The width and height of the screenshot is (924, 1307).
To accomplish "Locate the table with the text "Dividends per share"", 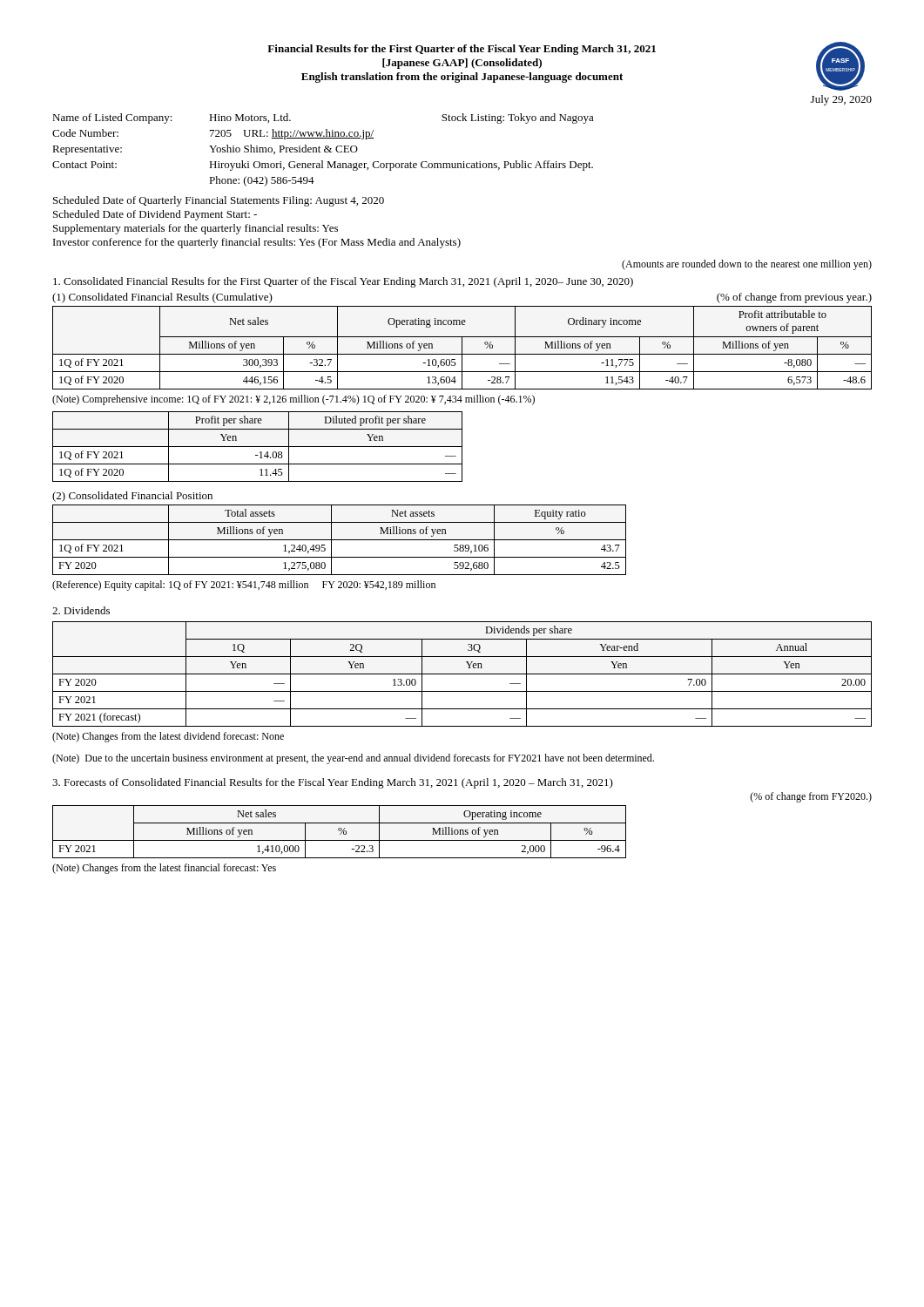I will (462, 674).
